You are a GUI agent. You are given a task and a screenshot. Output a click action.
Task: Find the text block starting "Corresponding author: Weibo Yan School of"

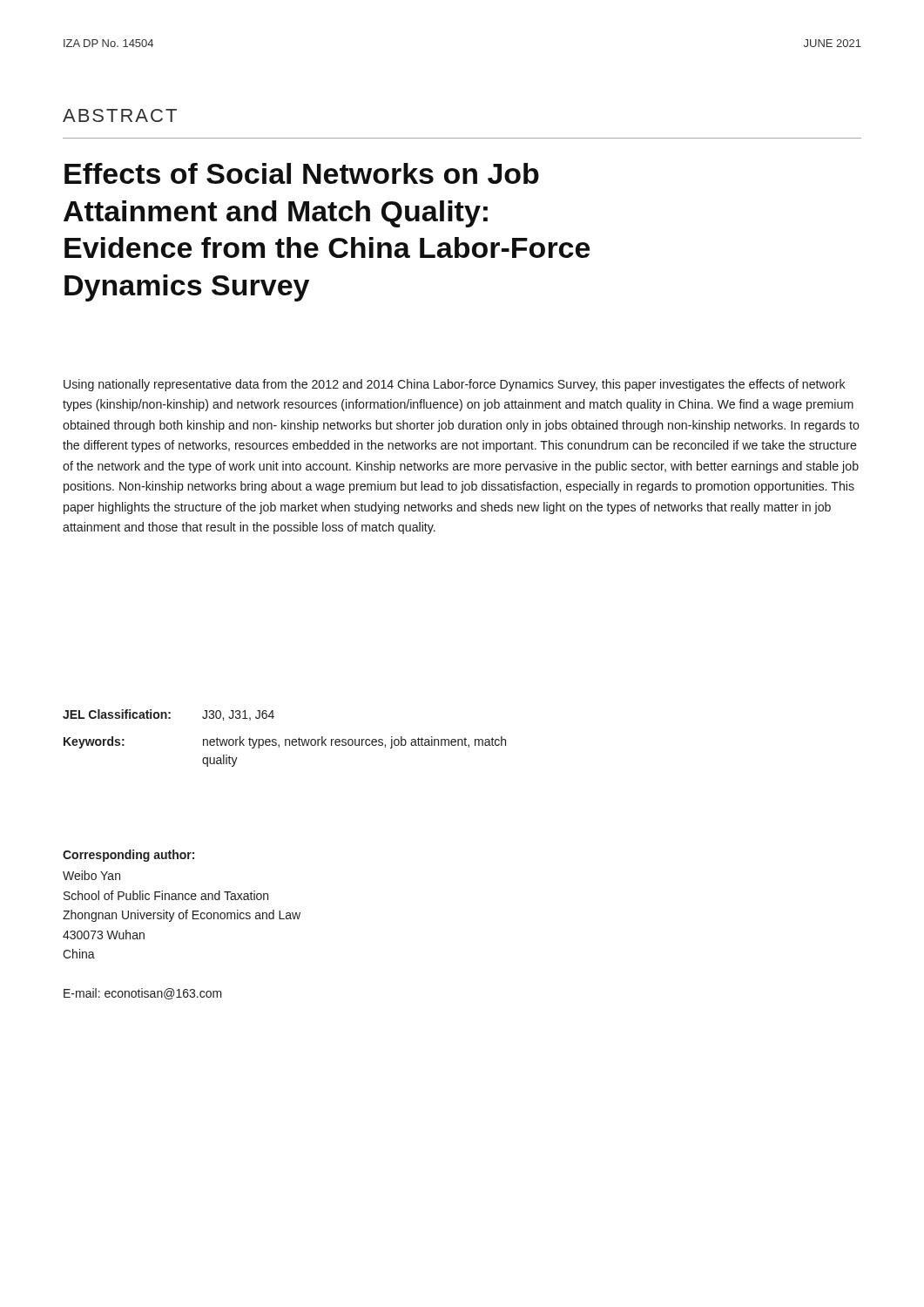coord(182,923)
